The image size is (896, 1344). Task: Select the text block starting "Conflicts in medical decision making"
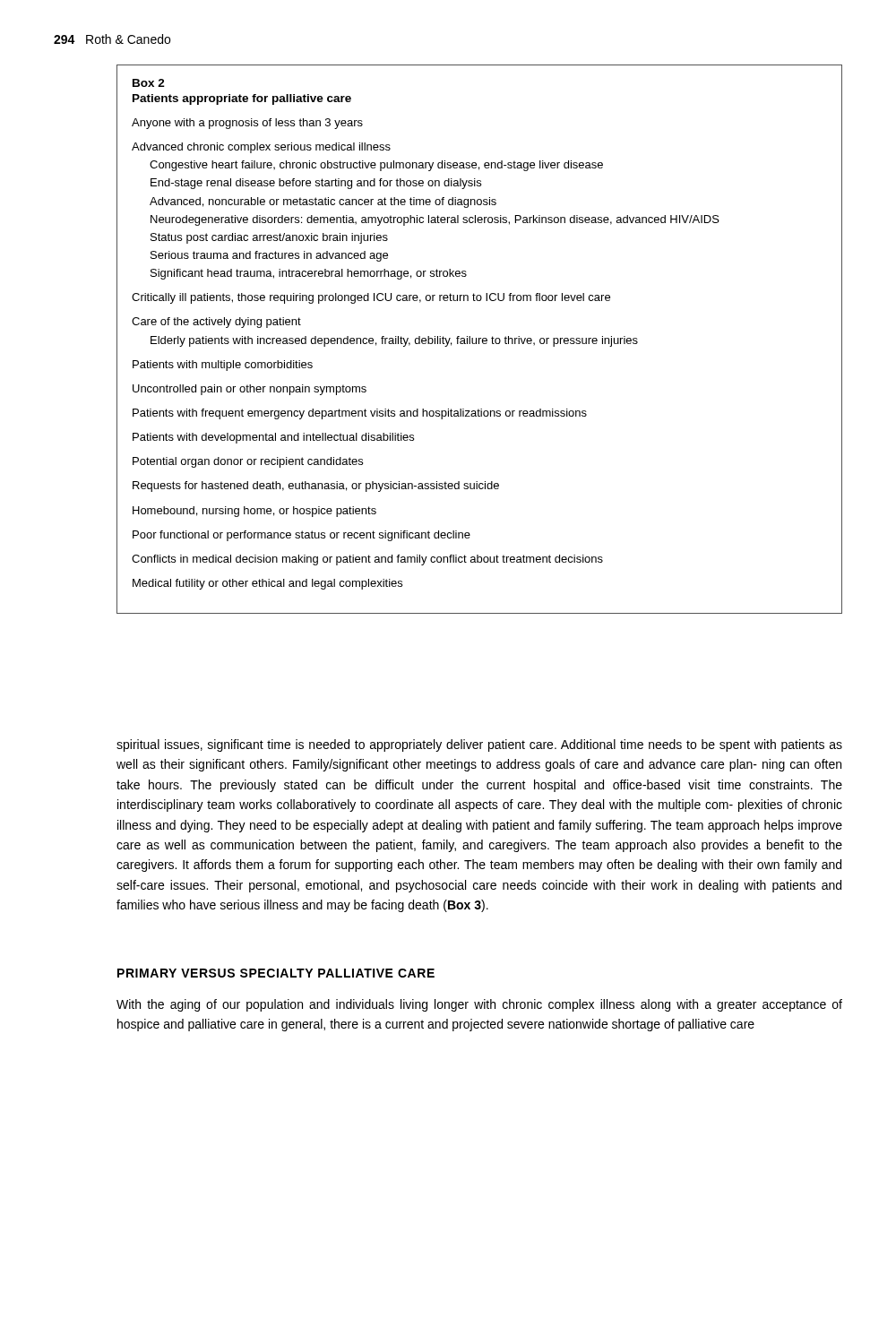coord(367,558)
